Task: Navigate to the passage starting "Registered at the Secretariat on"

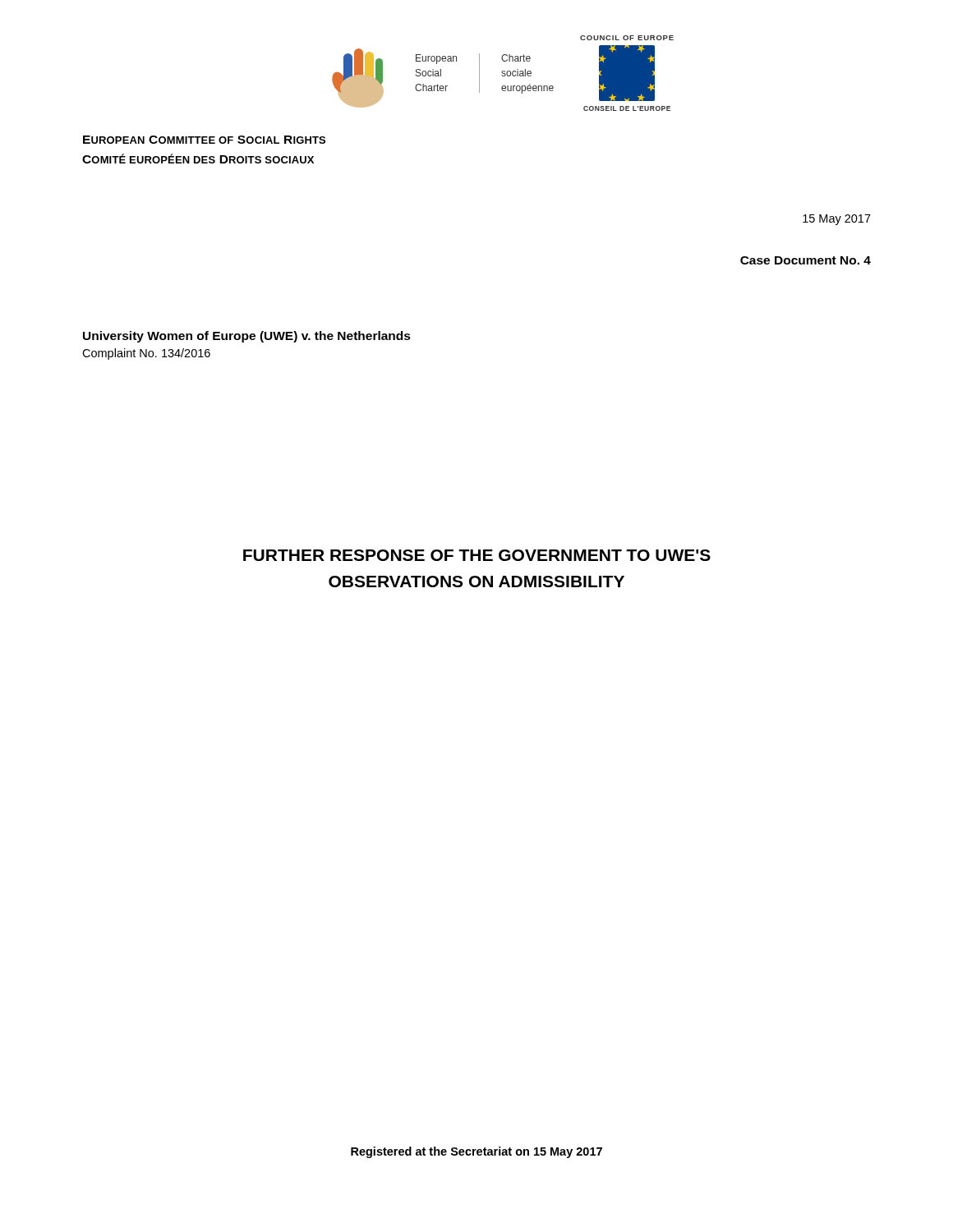Action: point(476,1151)
